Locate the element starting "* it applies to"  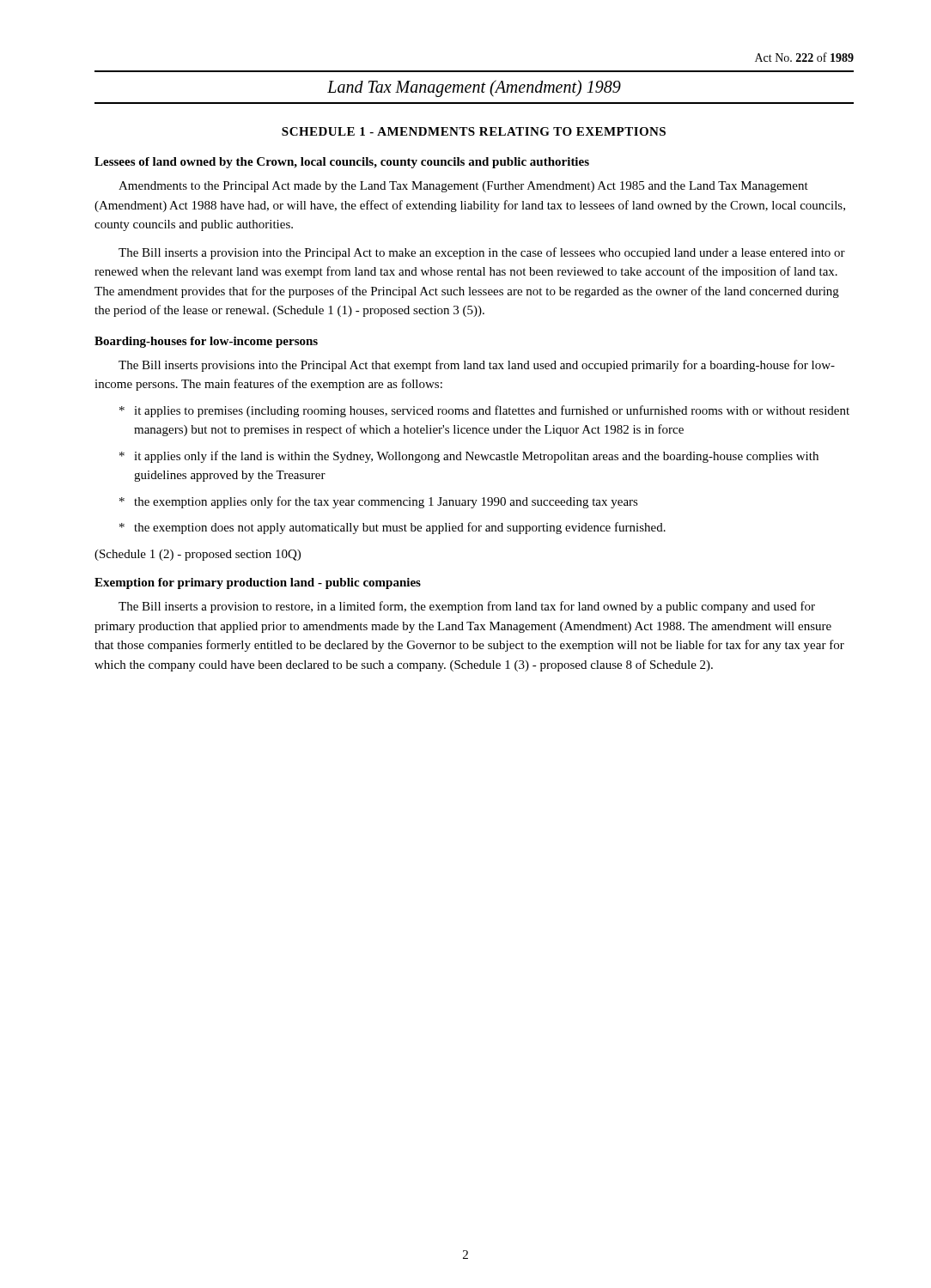click(x=486, y=420)
